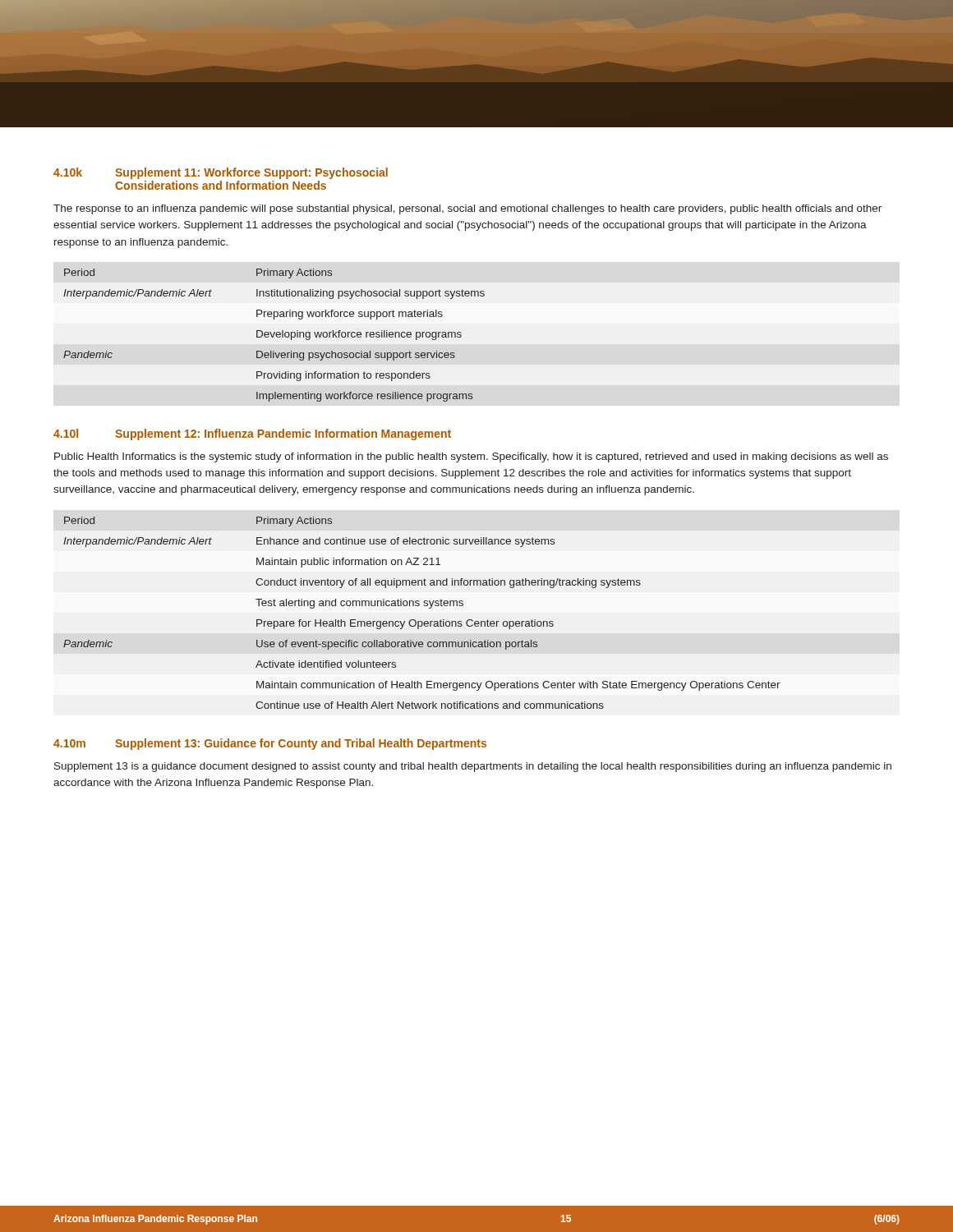Locate the table with the text "Developing workforce resilience programs"
The height and width of the screenshot is (1232, 953).
click(476, 334)
